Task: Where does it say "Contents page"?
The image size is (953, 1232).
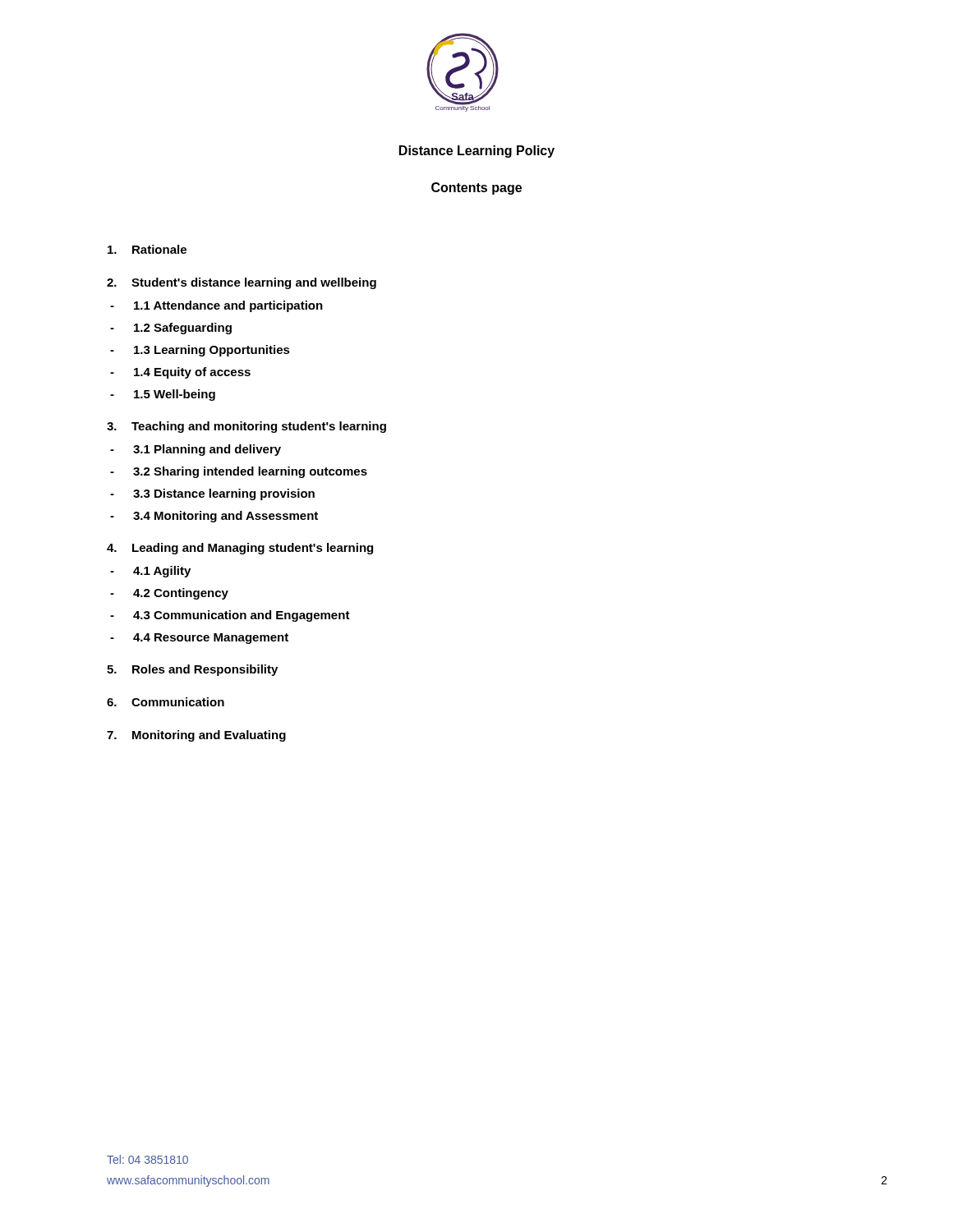Action: [476, 188]
